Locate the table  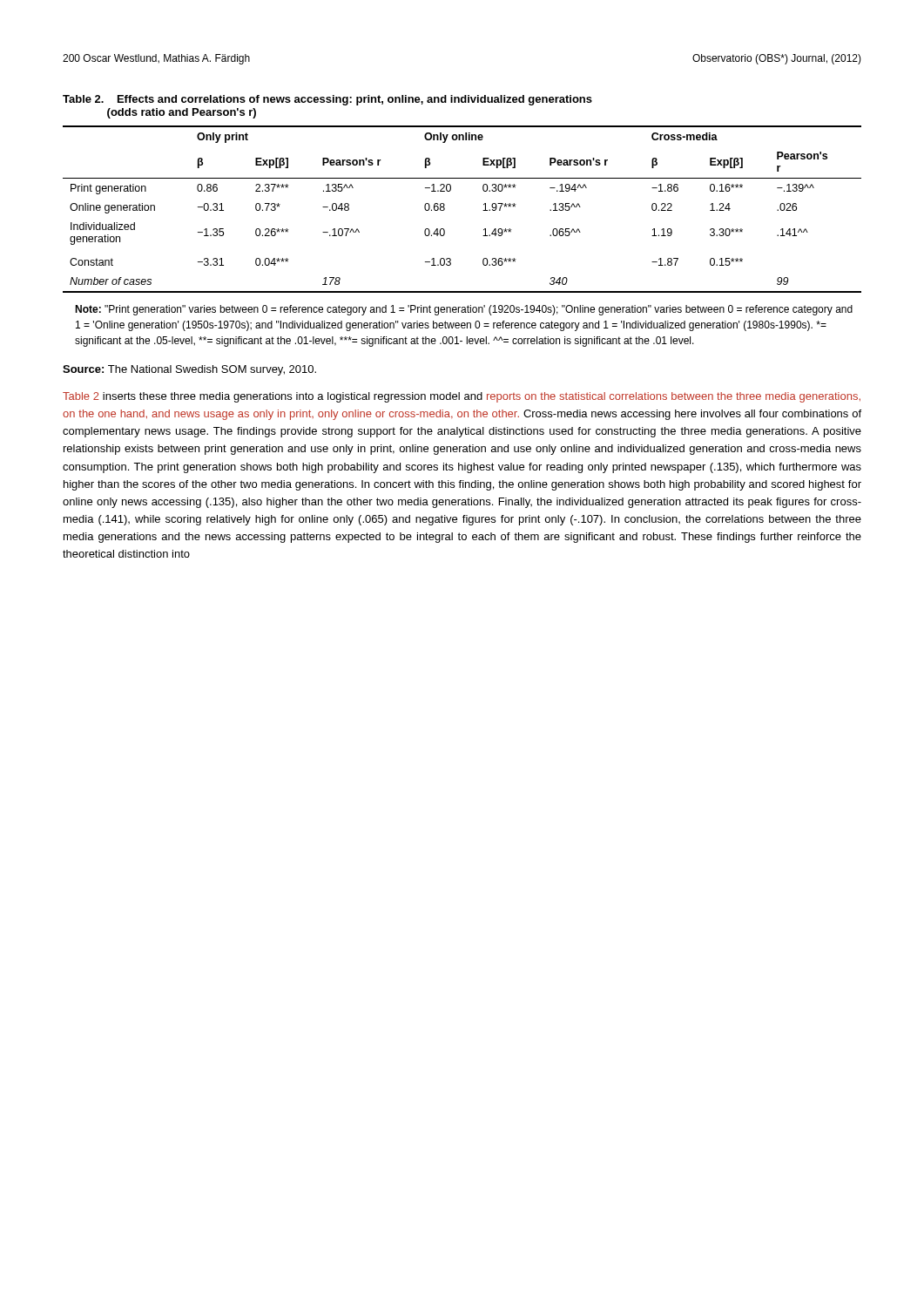pyautogui.click(x=462, y=209)
